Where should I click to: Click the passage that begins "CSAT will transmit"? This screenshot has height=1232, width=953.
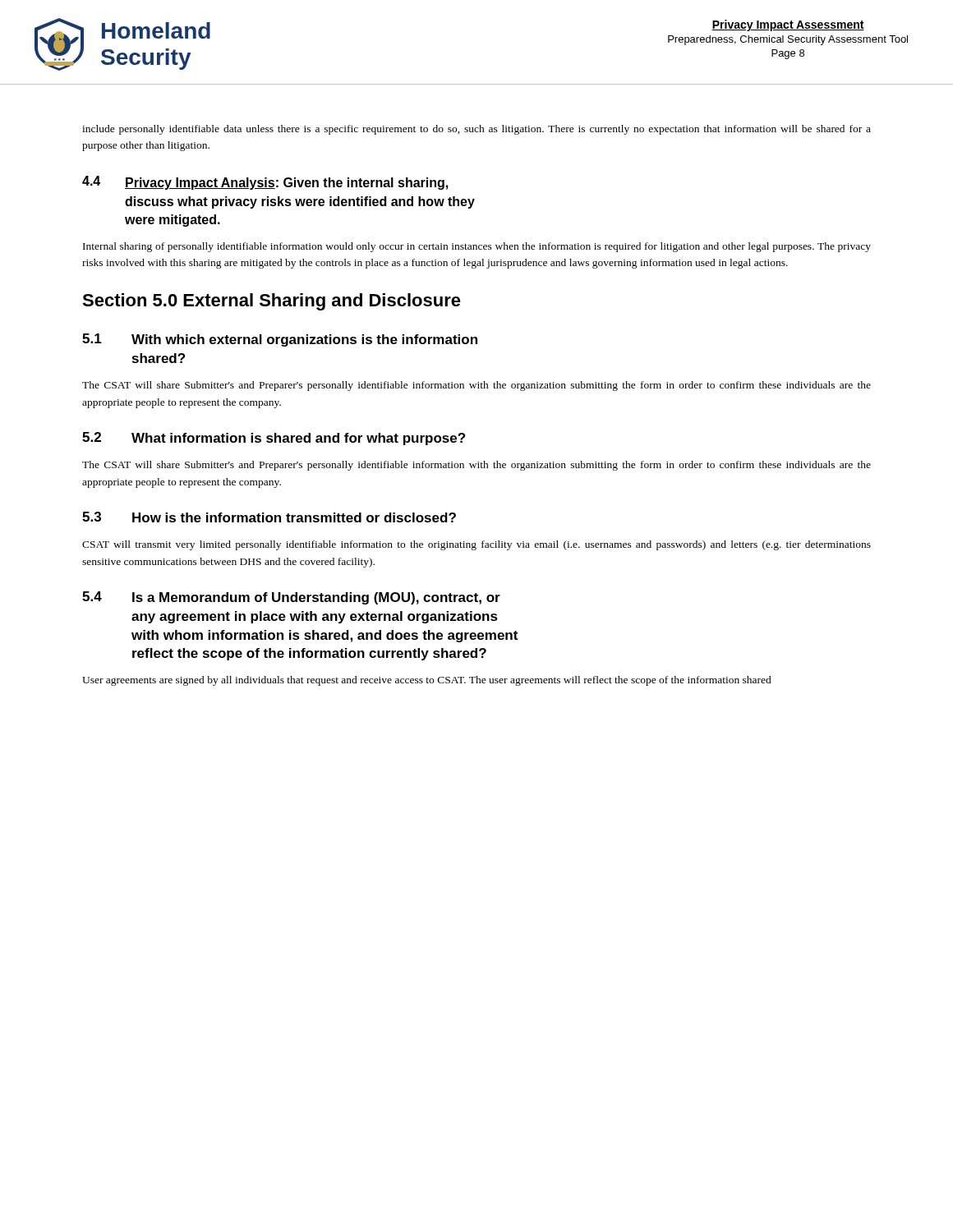pyautogui.click(x=476, y=553)
